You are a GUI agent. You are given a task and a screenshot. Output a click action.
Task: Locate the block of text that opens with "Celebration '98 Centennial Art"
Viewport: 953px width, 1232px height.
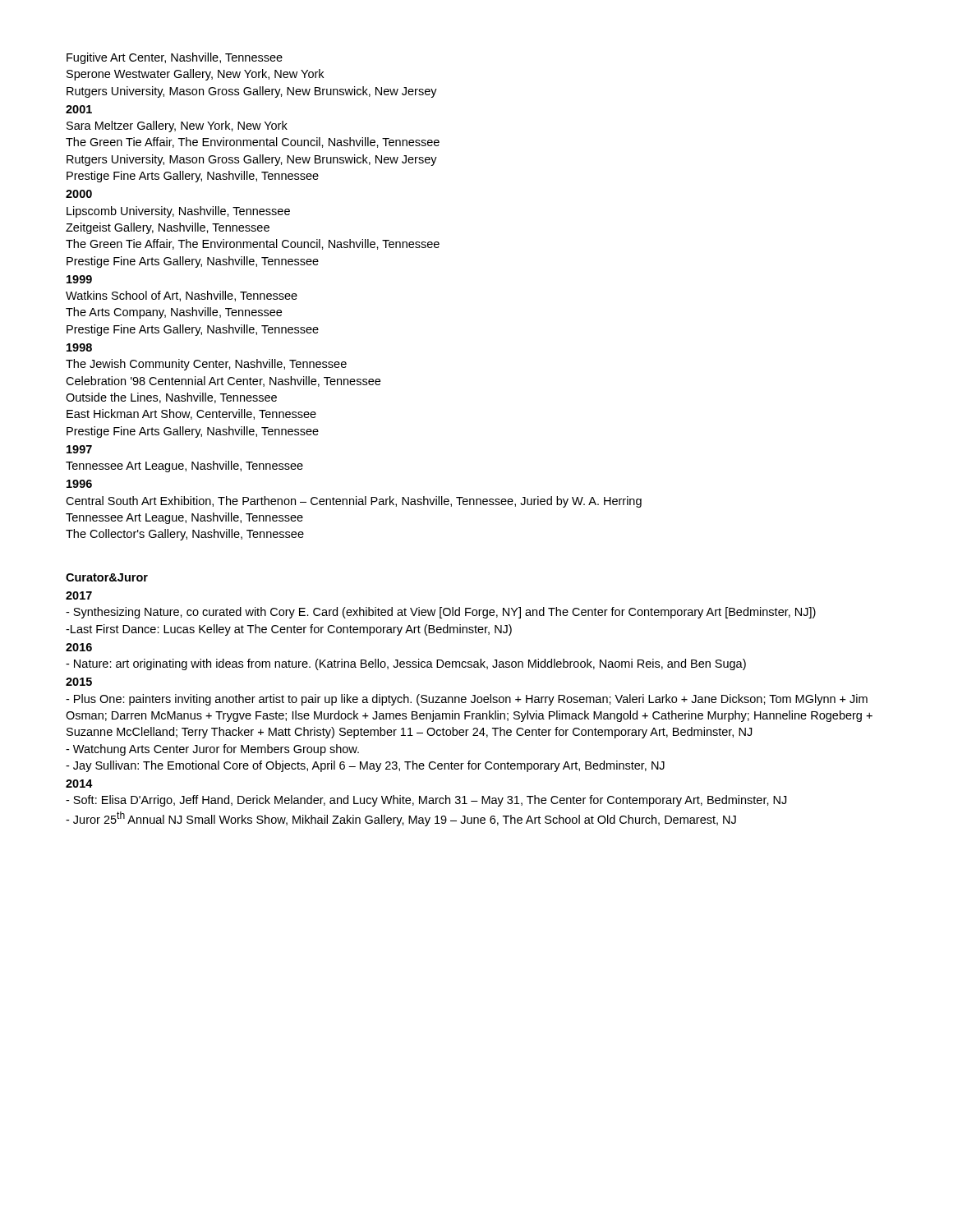coord(223,381)
